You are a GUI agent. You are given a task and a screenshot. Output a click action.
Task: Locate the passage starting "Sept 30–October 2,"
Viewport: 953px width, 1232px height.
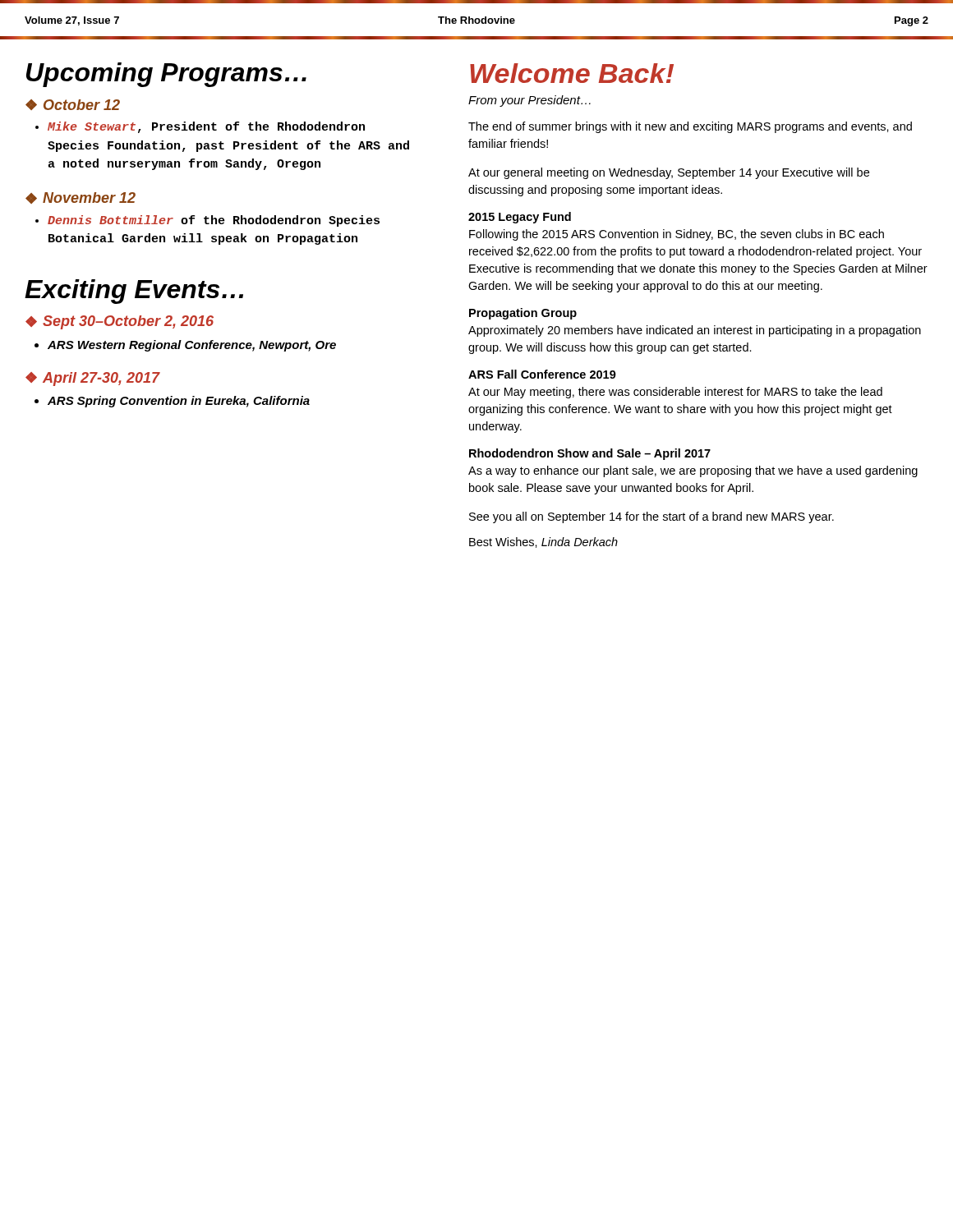coord(218,322)
